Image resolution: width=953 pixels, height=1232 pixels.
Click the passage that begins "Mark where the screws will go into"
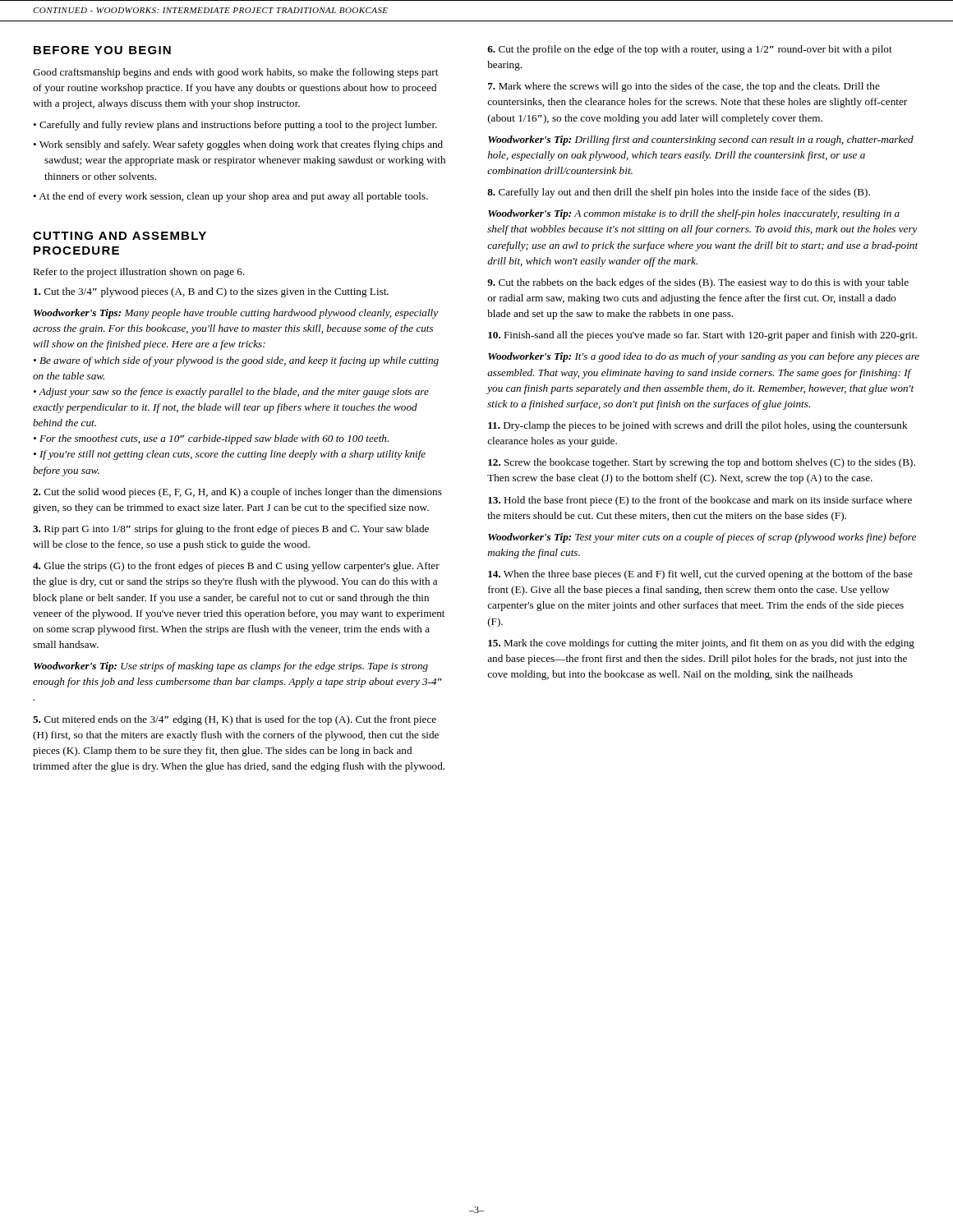pos(697,102)
